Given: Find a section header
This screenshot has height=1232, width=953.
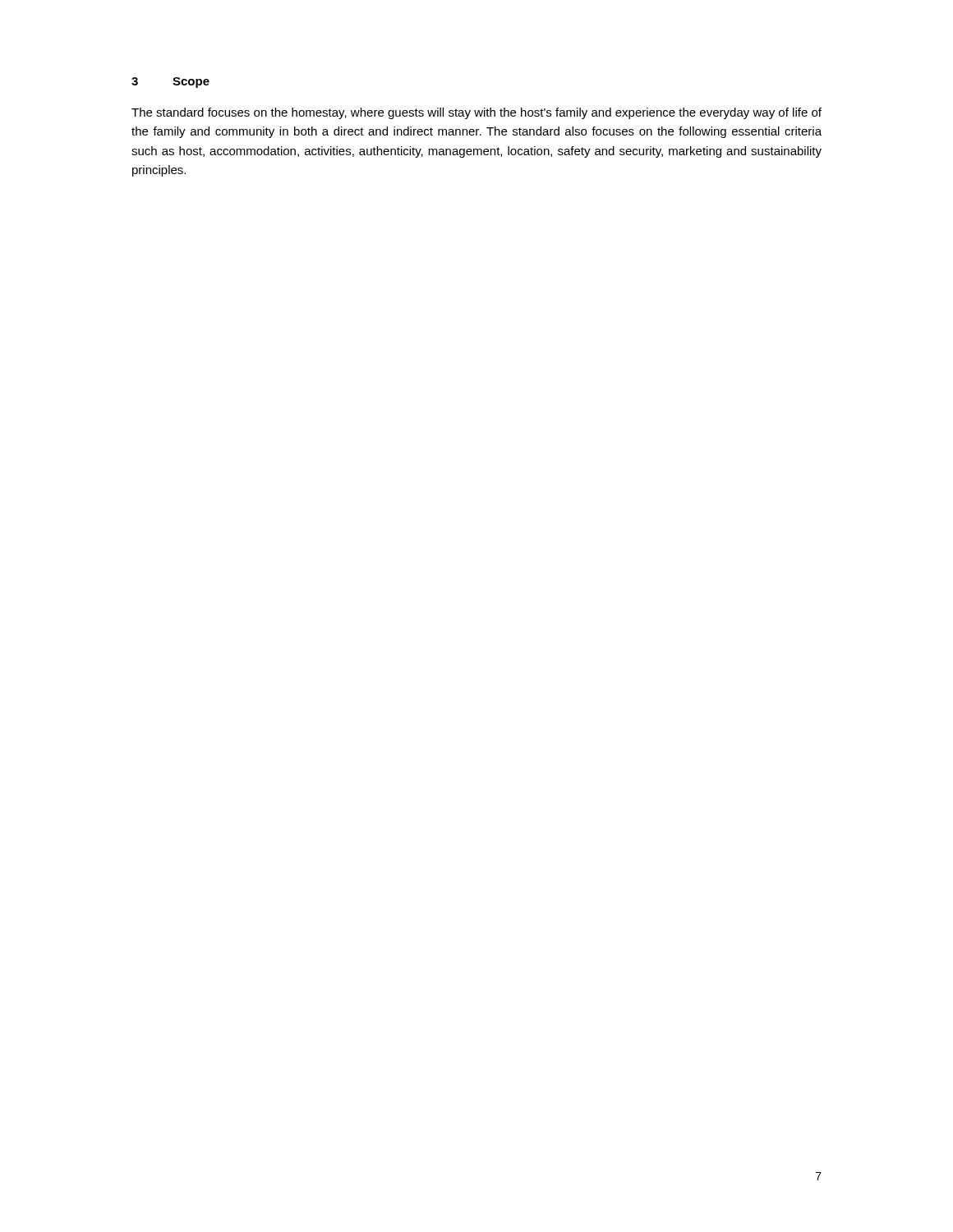Looking at the screenshot, I should point(170,81).
